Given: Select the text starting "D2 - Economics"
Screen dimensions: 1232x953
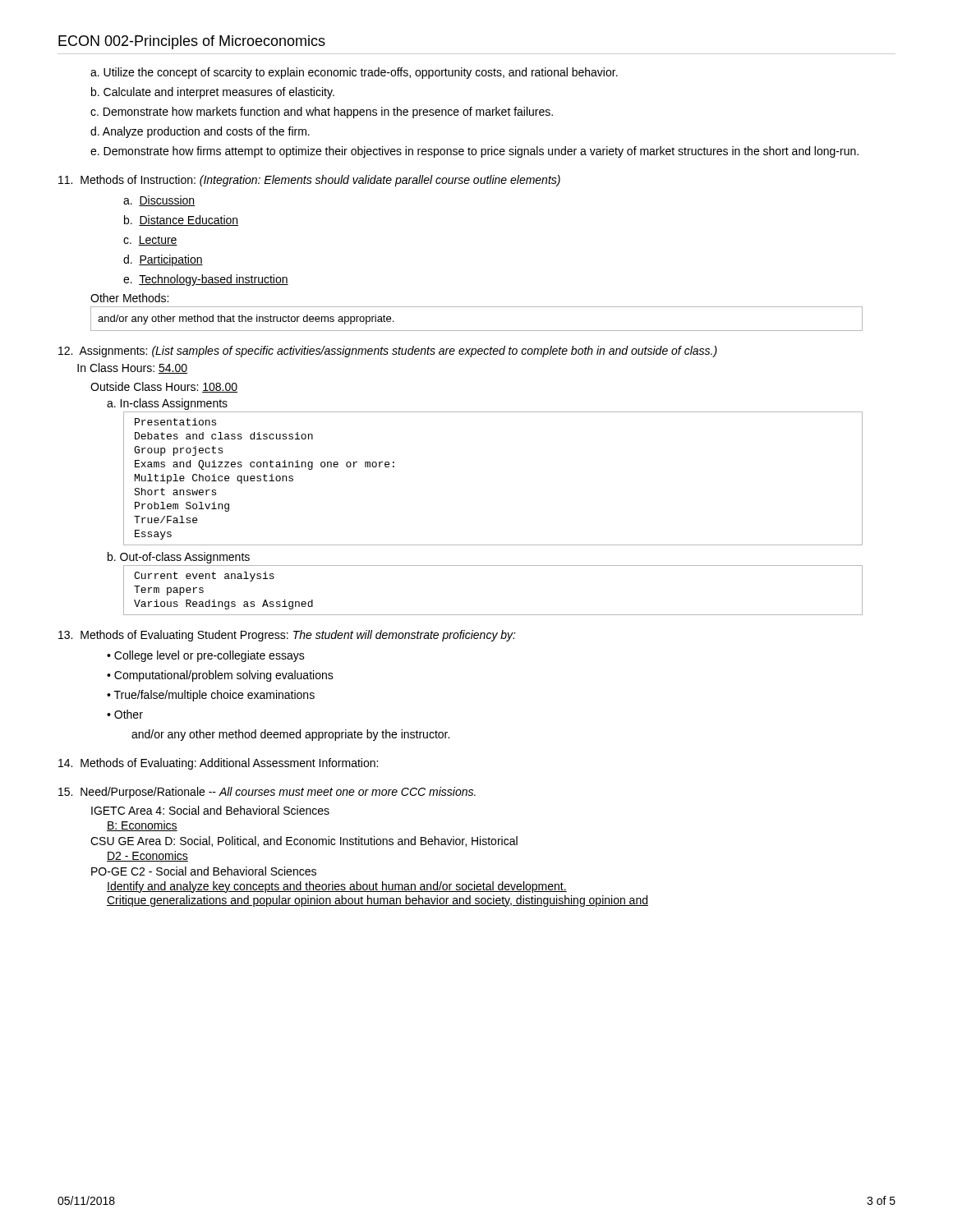Looking at the screenshot, I should click(147, 855).
